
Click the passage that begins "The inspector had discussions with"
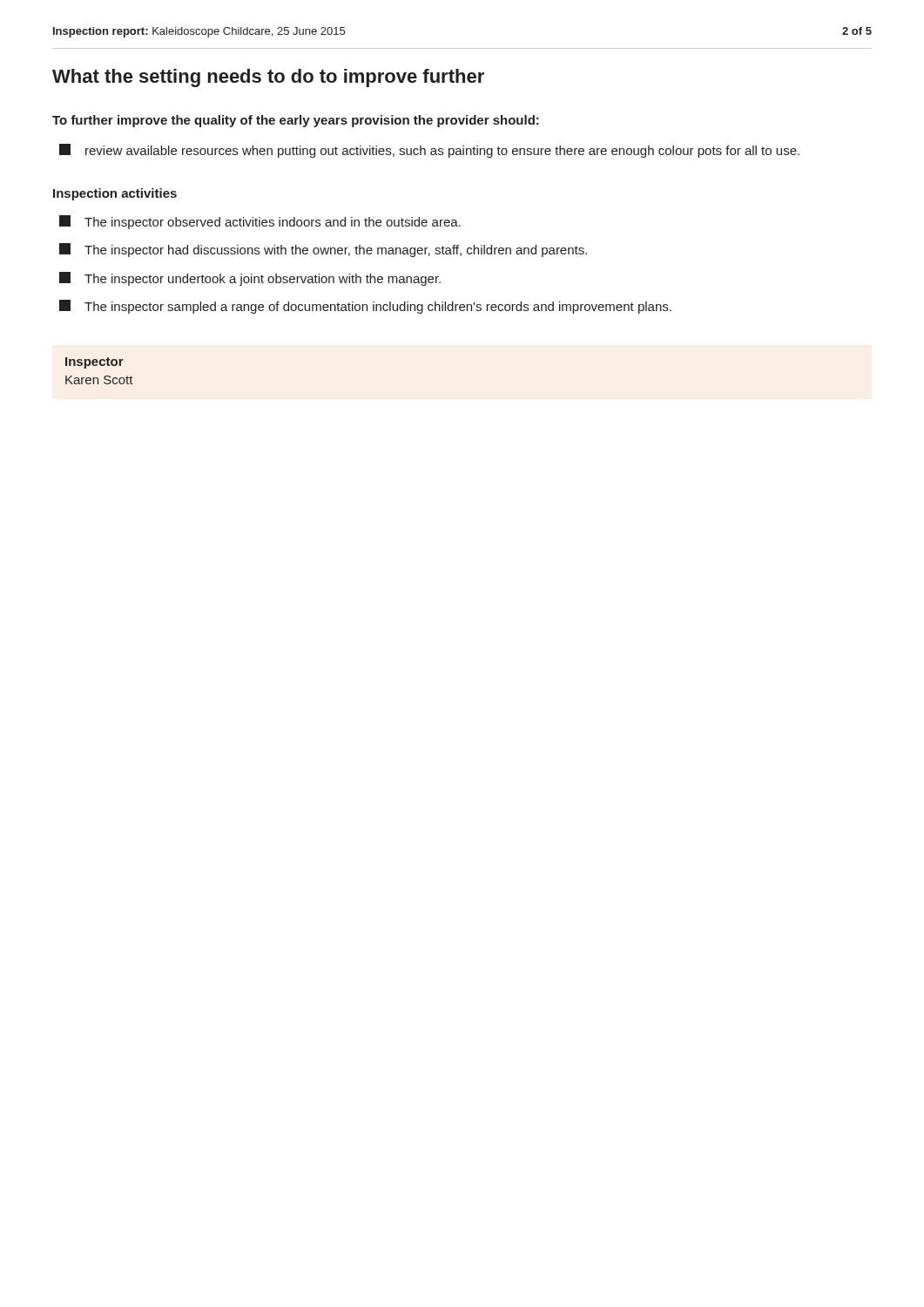click(x=324, y=250)
